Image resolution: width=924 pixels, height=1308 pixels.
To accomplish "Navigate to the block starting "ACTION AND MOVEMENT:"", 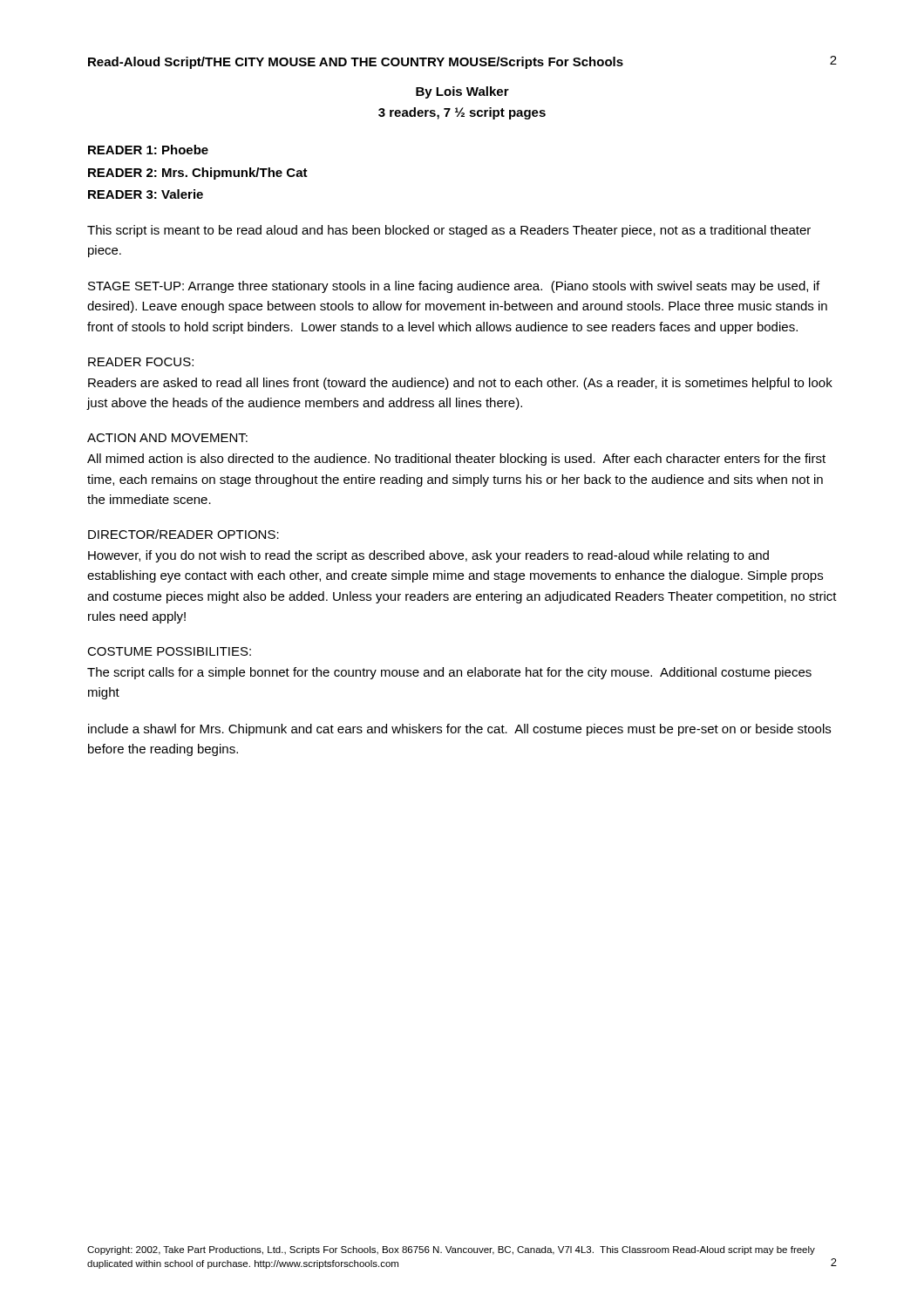I will tap(168, 438).
